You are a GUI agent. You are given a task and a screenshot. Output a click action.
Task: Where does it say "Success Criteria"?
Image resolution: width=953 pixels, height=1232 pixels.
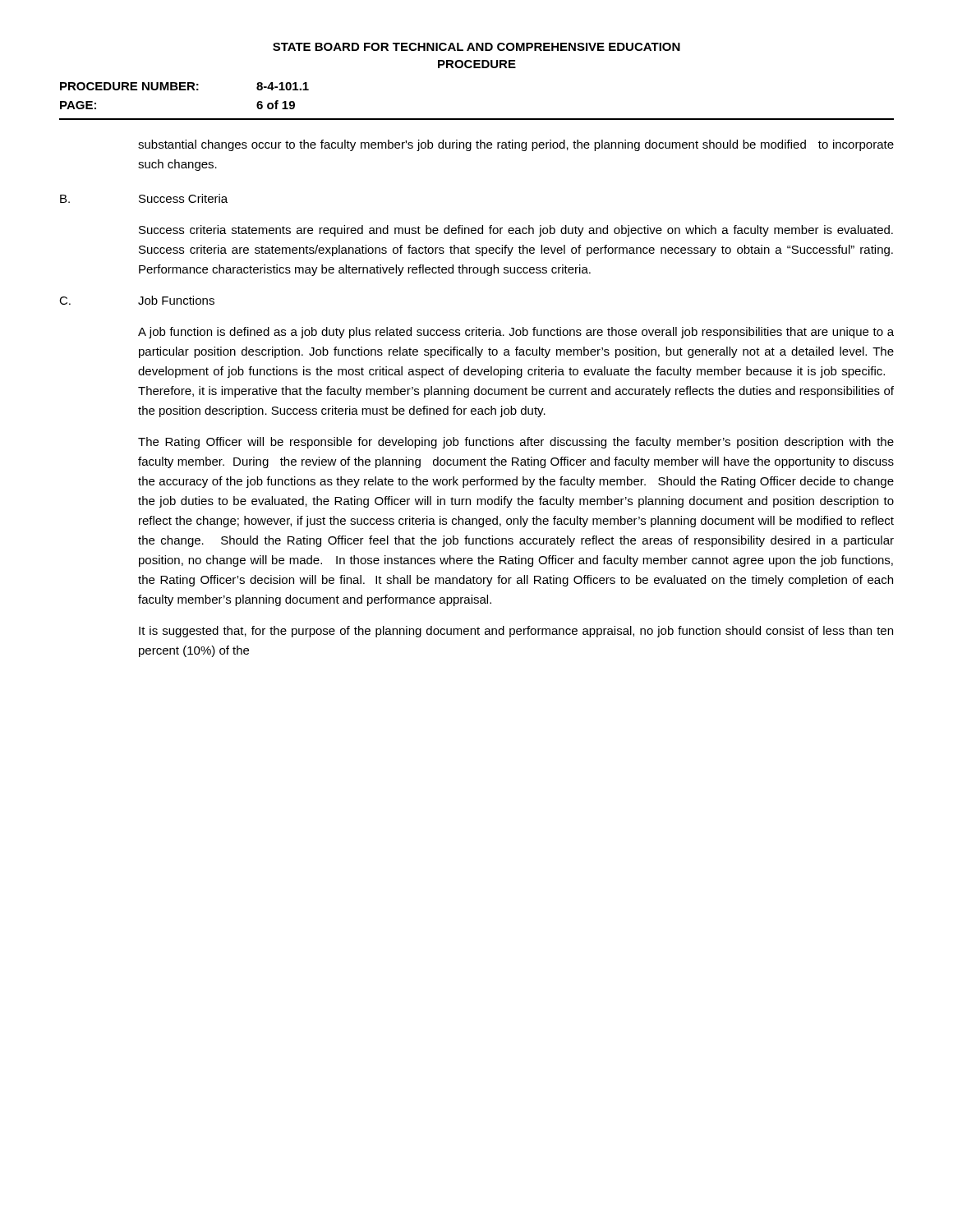point(183,198)
